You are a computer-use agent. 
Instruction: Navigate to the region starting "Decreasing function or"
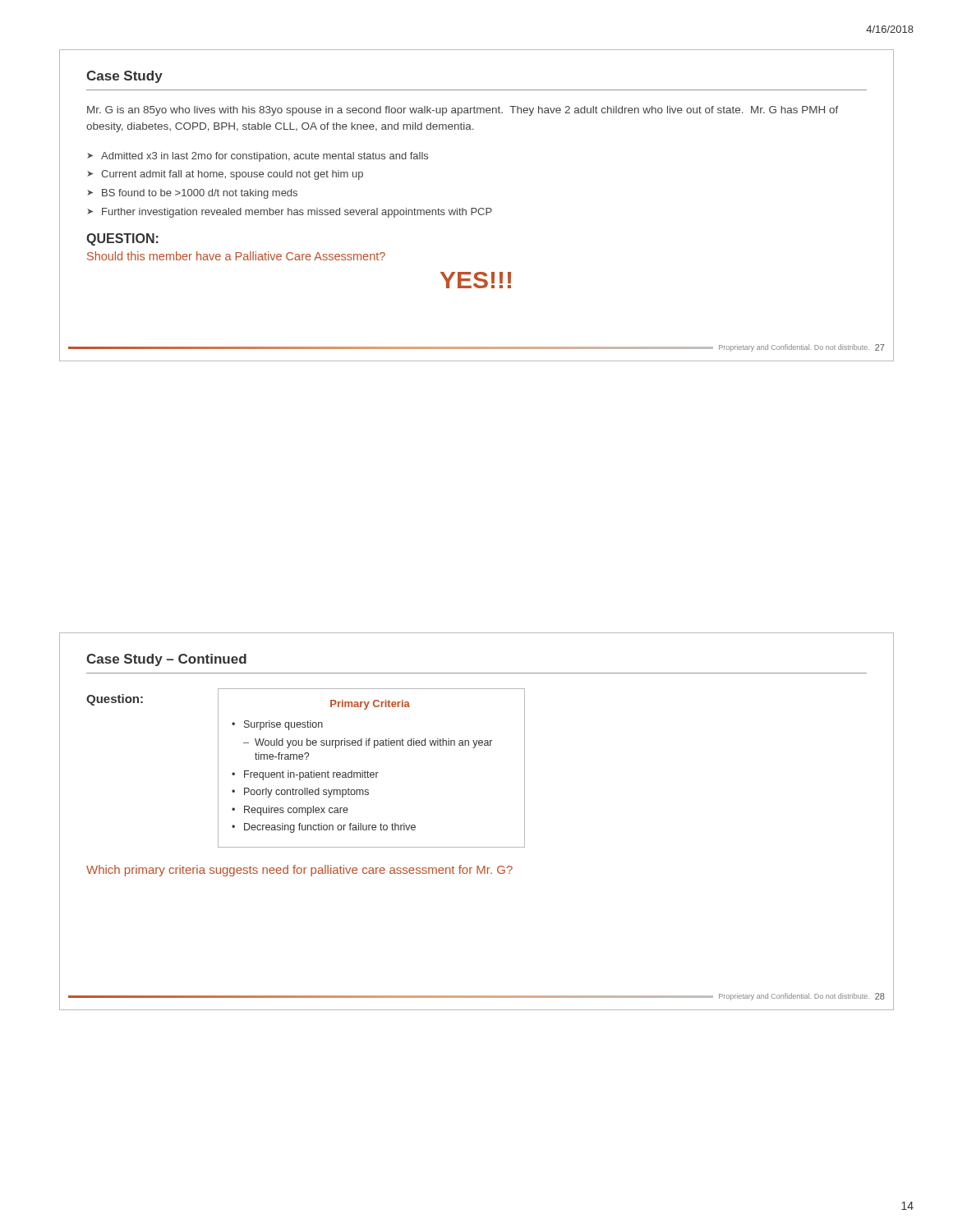(x=330, y=827)
